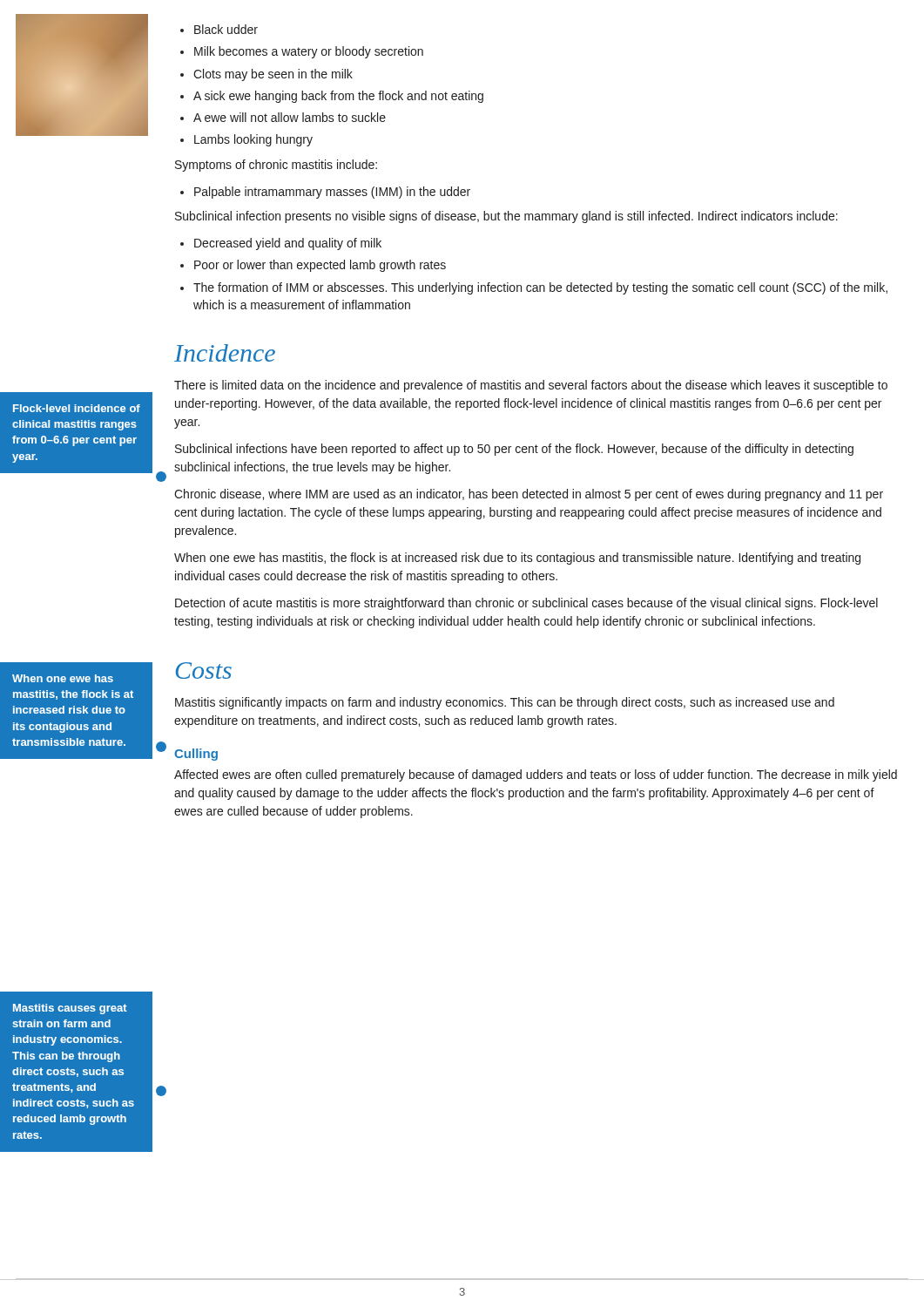
Task: Select the text block that says "Subclinical infection presents no visible signs"
Action: pos(506,216)
